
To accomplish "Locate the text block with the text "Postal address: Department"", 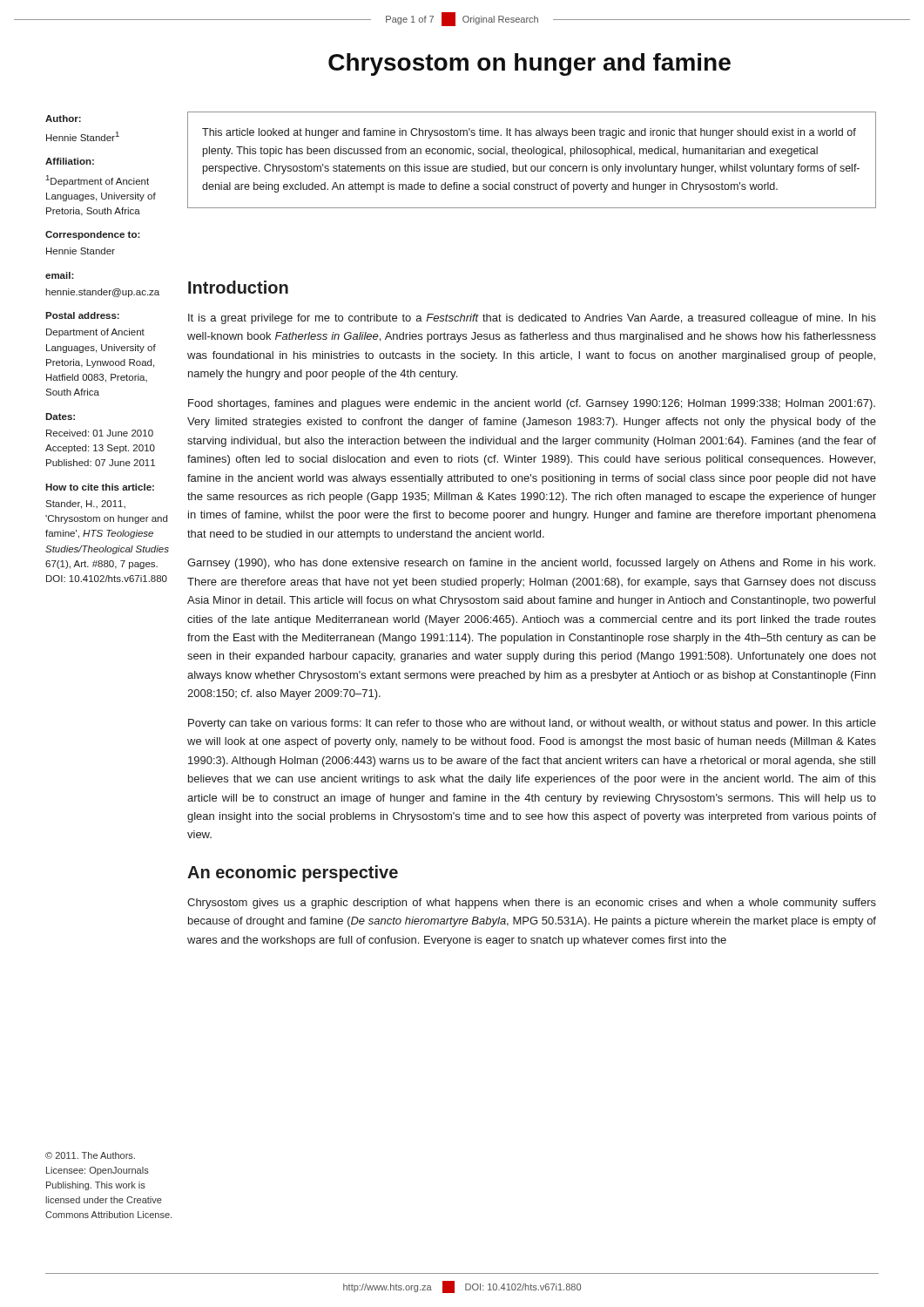I will [110, 353].
